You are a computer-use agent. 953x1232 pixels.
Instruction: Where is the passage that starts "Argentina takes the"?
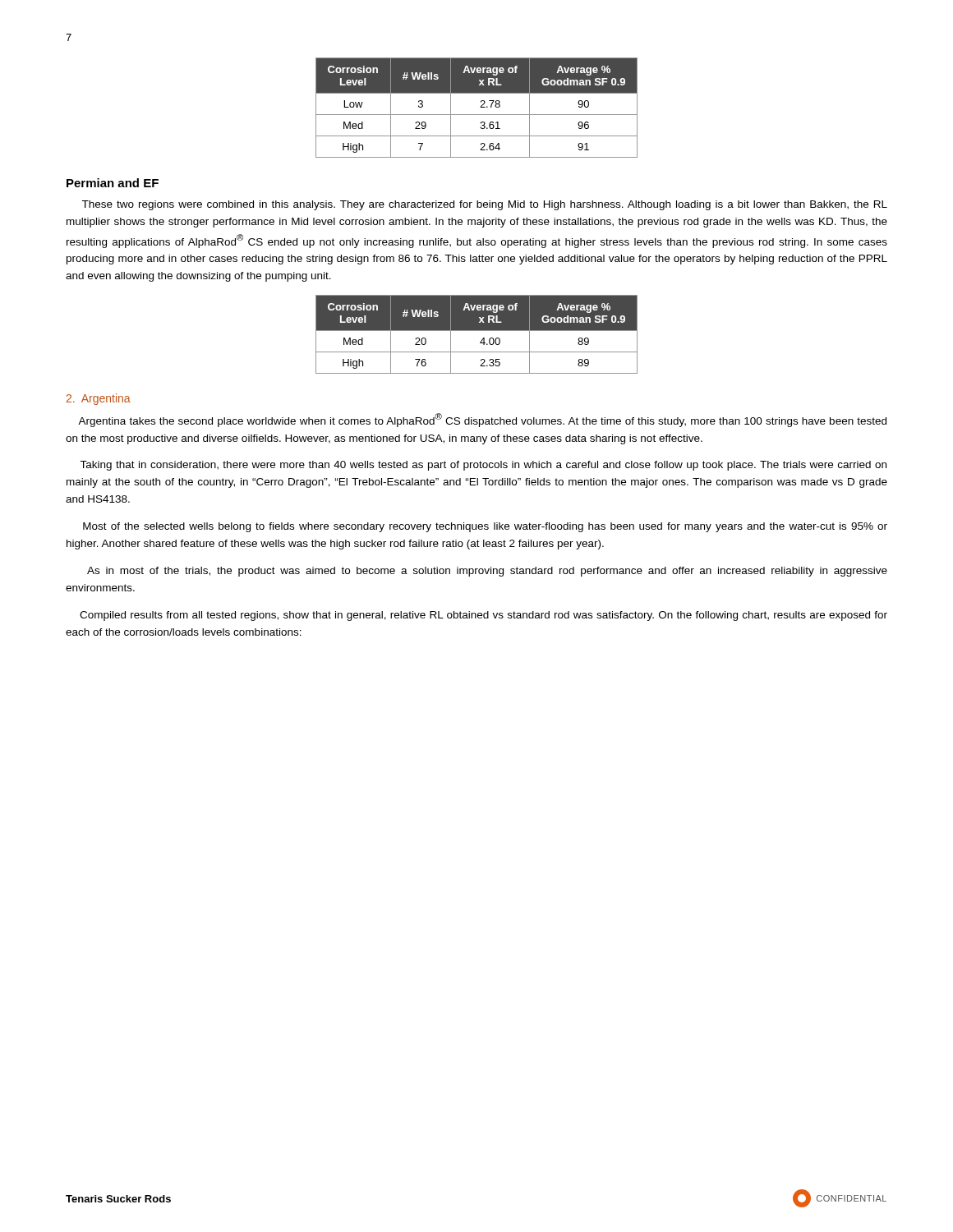pos(476,428)
